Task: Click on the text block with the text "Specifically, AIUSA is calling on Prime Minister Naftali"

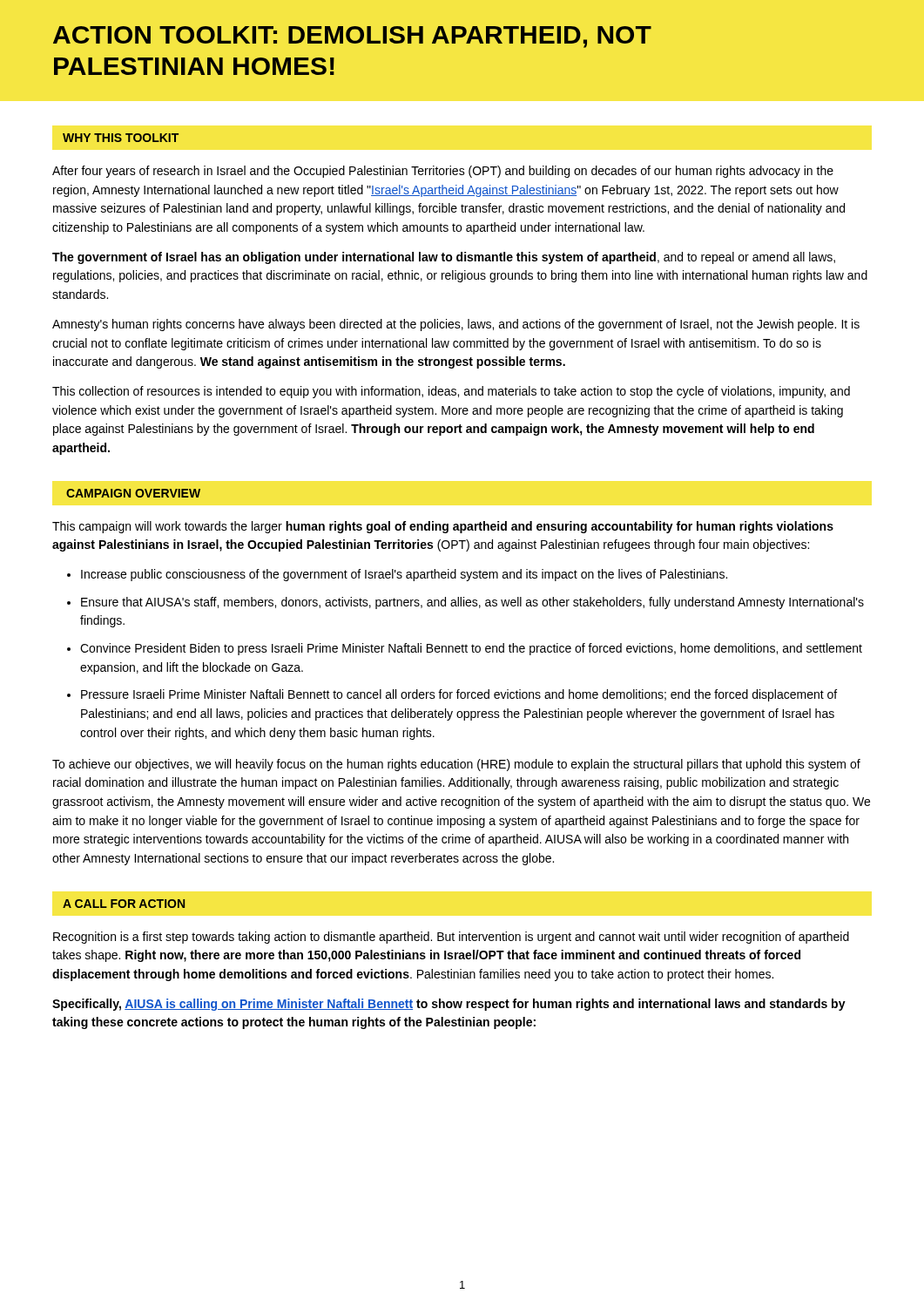Action: [x=462, y=1014]
